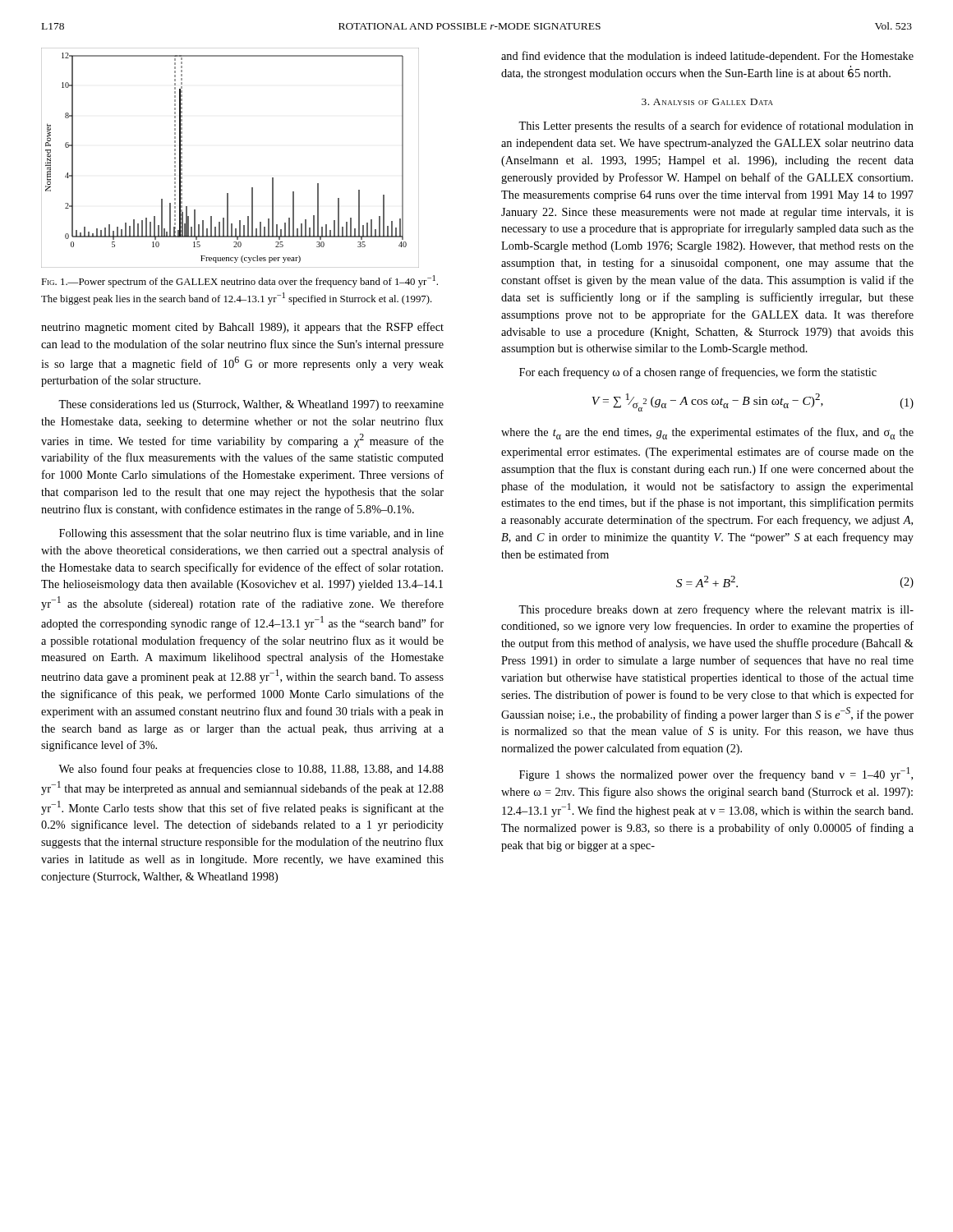This screenshot has width=953, height=1232.
Task: Select the text block containing "This Letter presents the"
Action: click(x=707, y=249)
